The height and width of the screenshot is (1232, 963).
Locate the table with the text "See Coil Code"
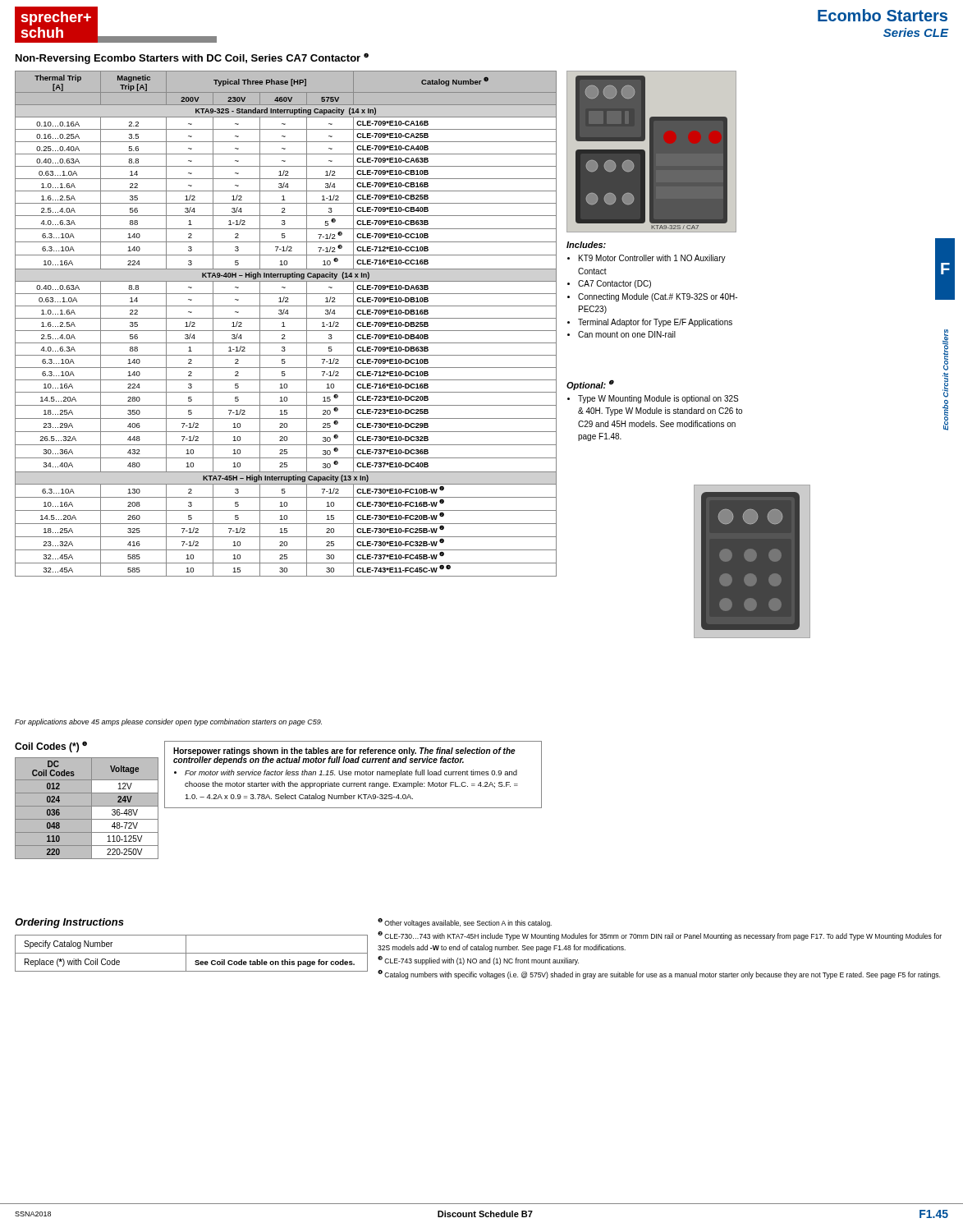[x=191, y=953]
